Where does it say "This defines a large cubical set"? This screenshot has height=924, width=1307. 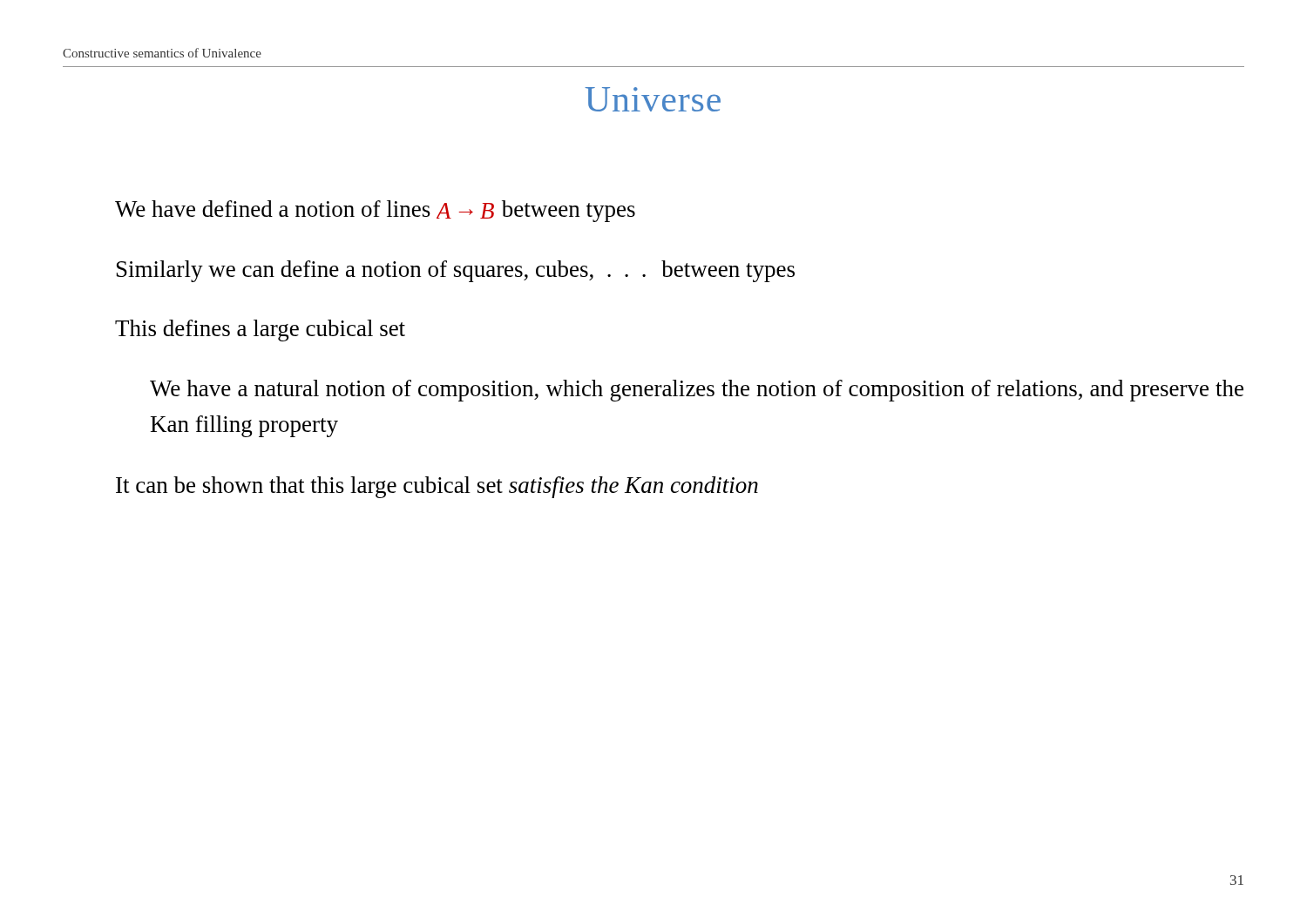click(260, 328)
